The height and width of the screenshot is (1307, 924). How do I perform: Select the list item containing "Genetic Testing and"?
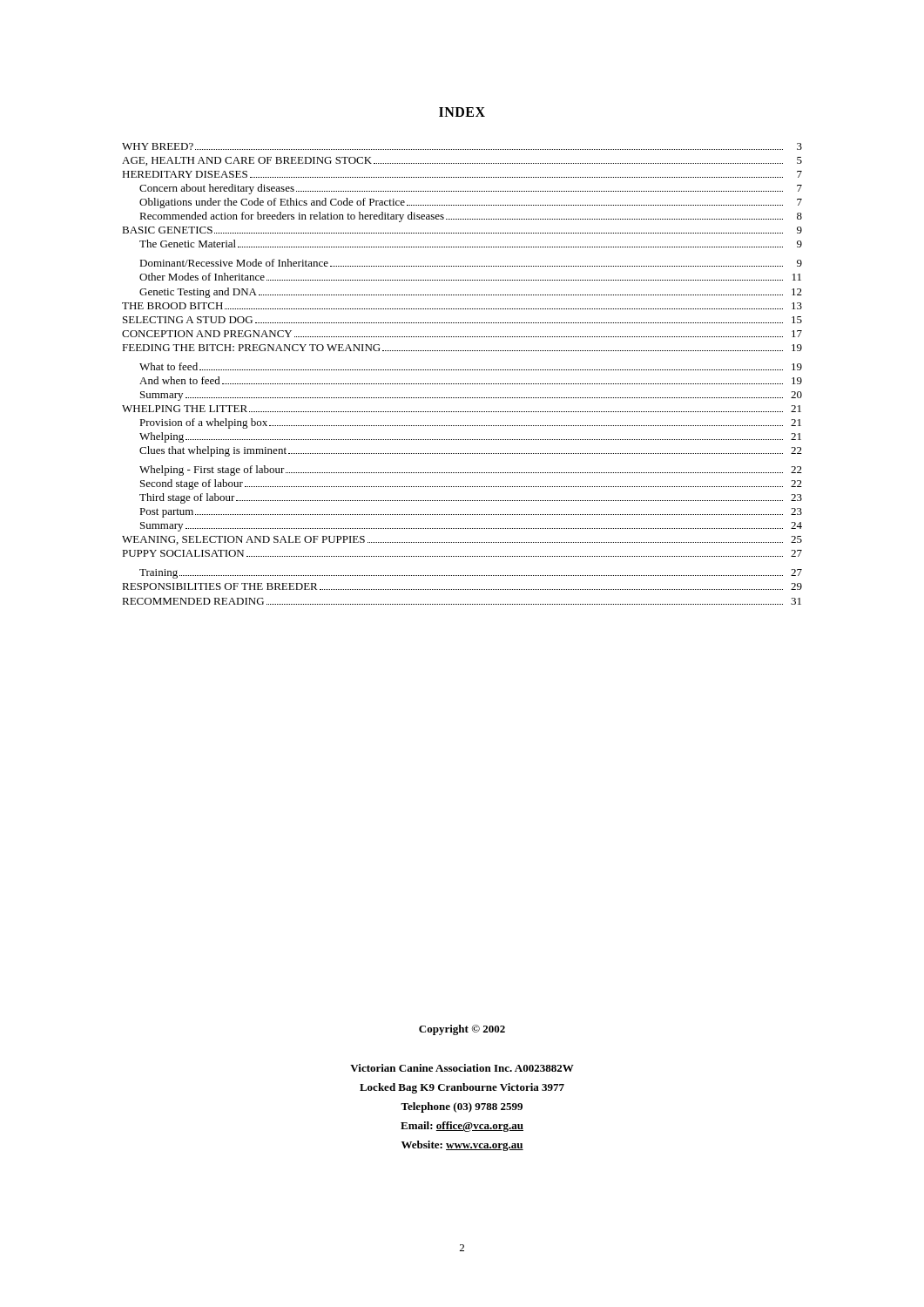[462, 291]
